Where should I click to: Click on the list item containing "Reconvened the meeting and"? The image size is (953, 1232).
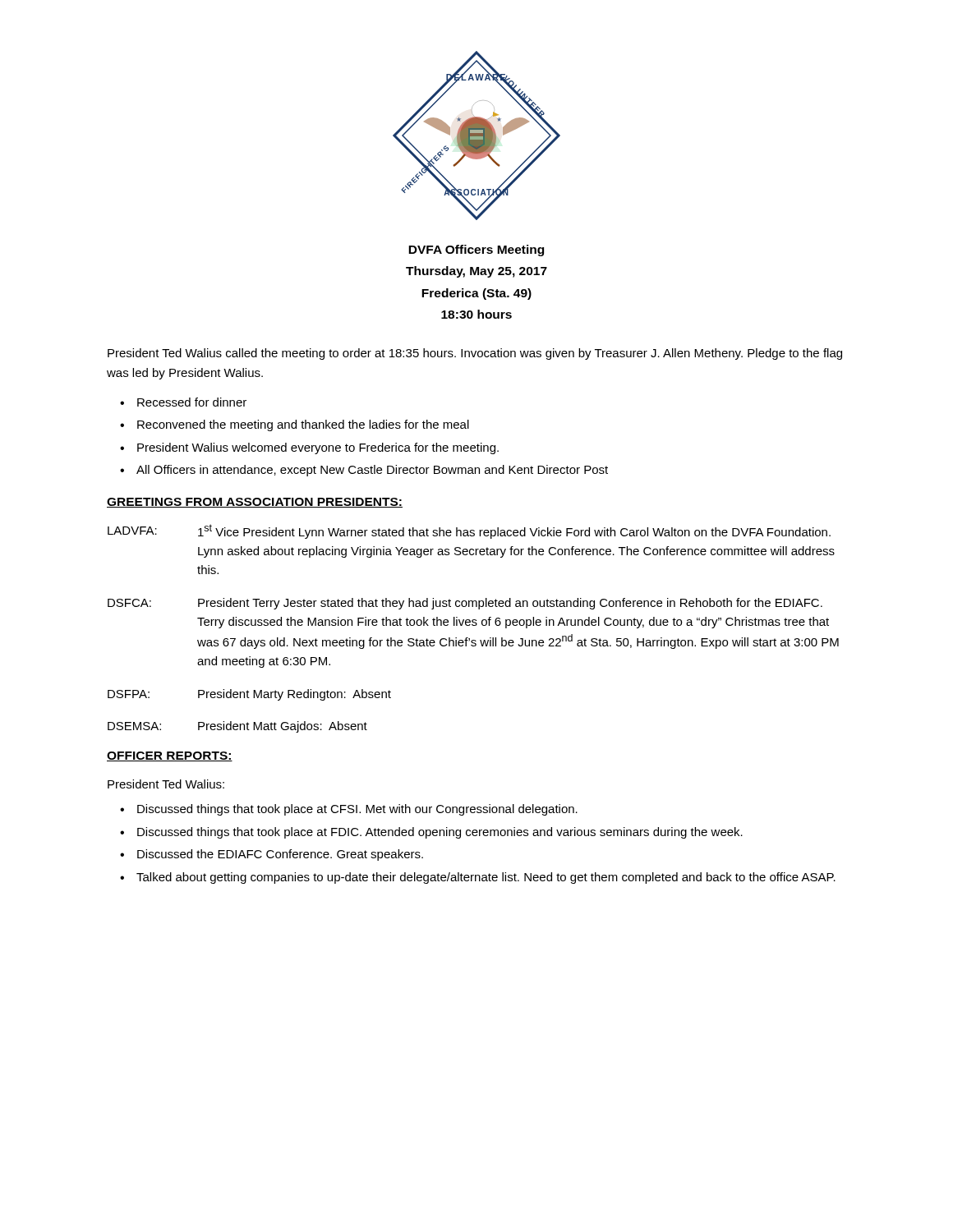[303, 424]
